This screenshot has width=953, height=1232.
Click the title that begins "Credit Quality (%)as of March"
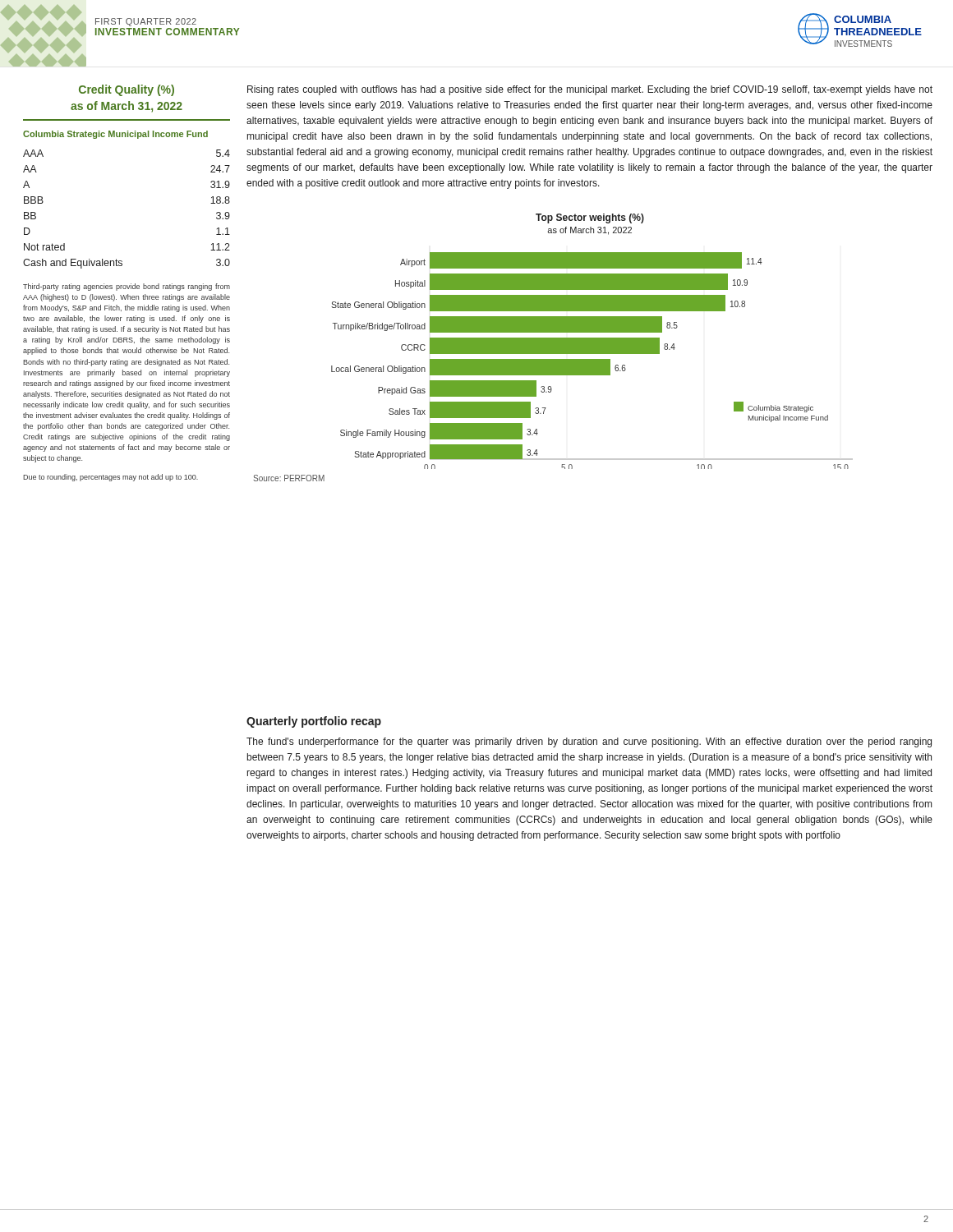pos(127,98)
